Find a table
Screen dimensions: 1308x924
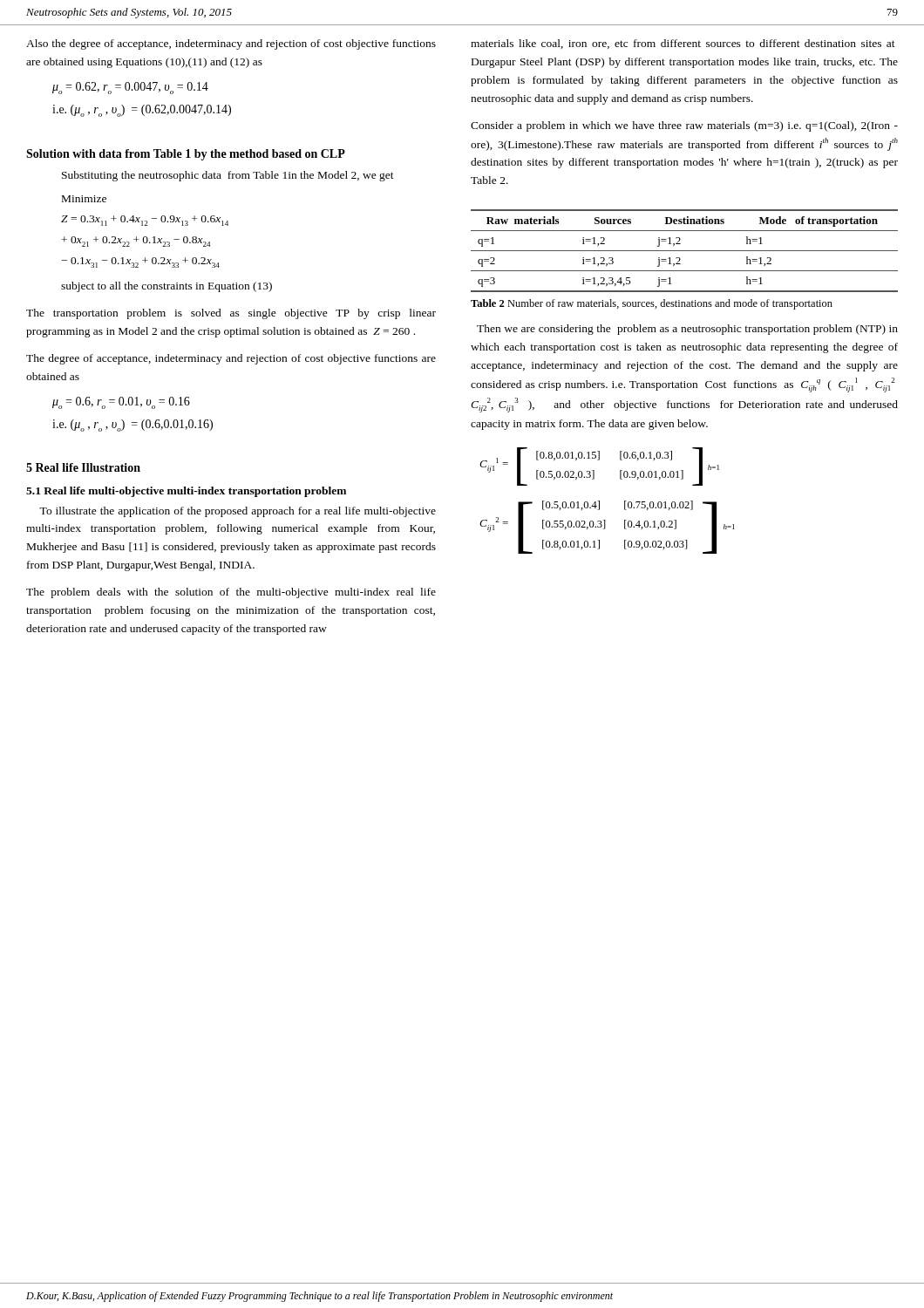click(x=684, y=251)
